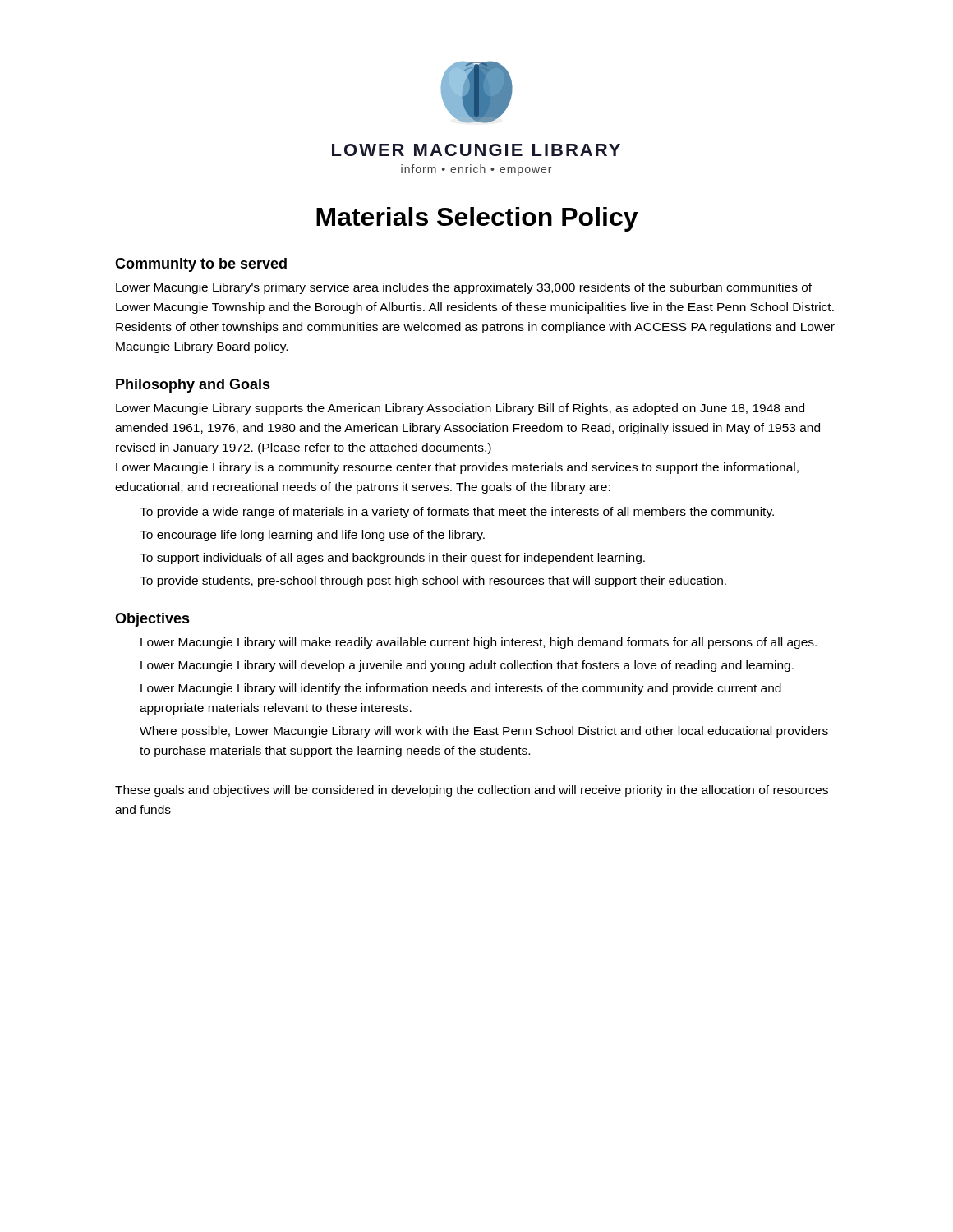Click on the block starting "To provide students, pre-school through post"
The height and width of the screenshot is (1232, 953).
(x=489, y=581)
